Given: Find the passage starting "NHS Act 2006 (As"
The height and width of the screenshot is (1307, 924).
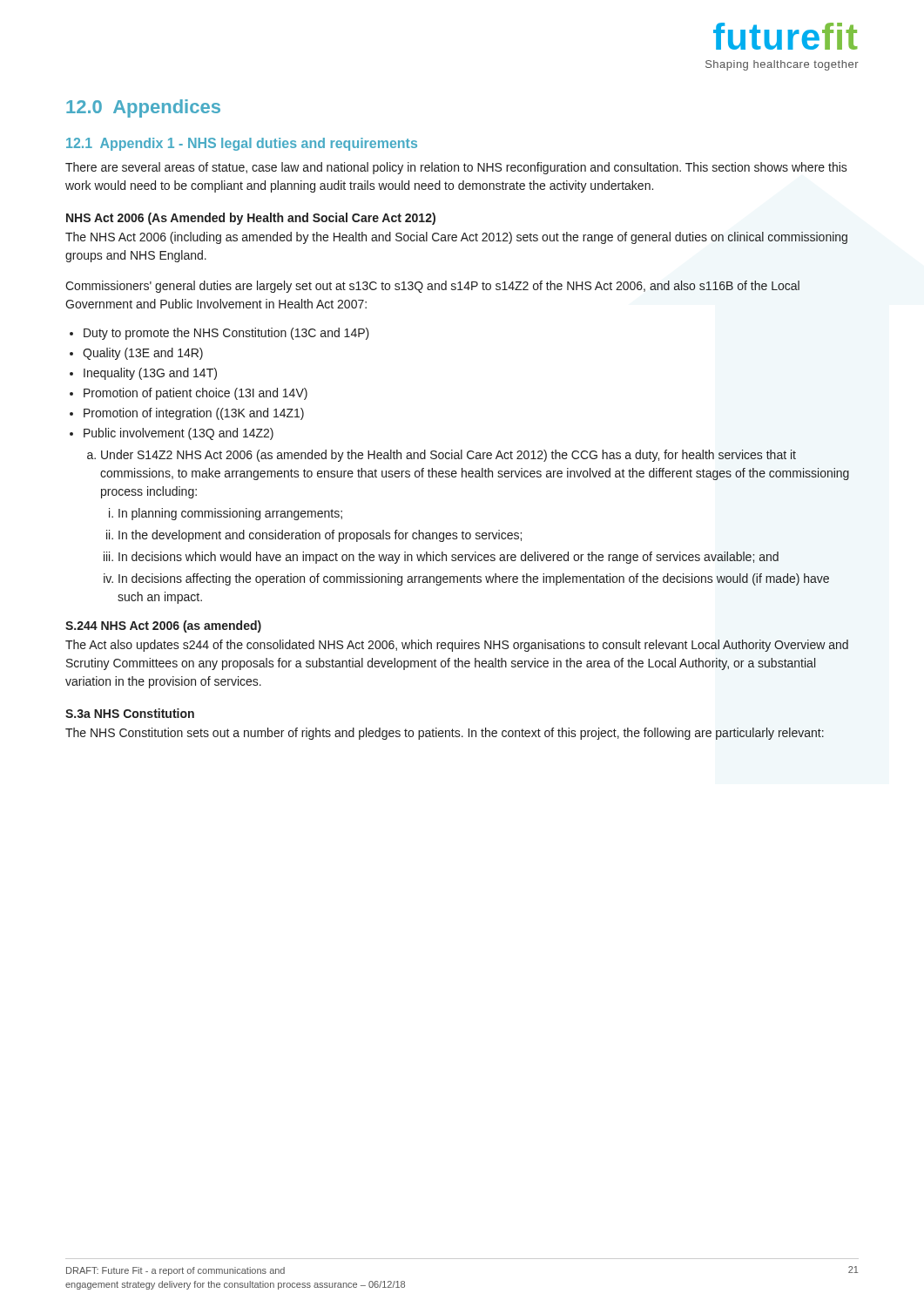Looking at the screenshot, I should pyautogui.click(x=251, y=219).
